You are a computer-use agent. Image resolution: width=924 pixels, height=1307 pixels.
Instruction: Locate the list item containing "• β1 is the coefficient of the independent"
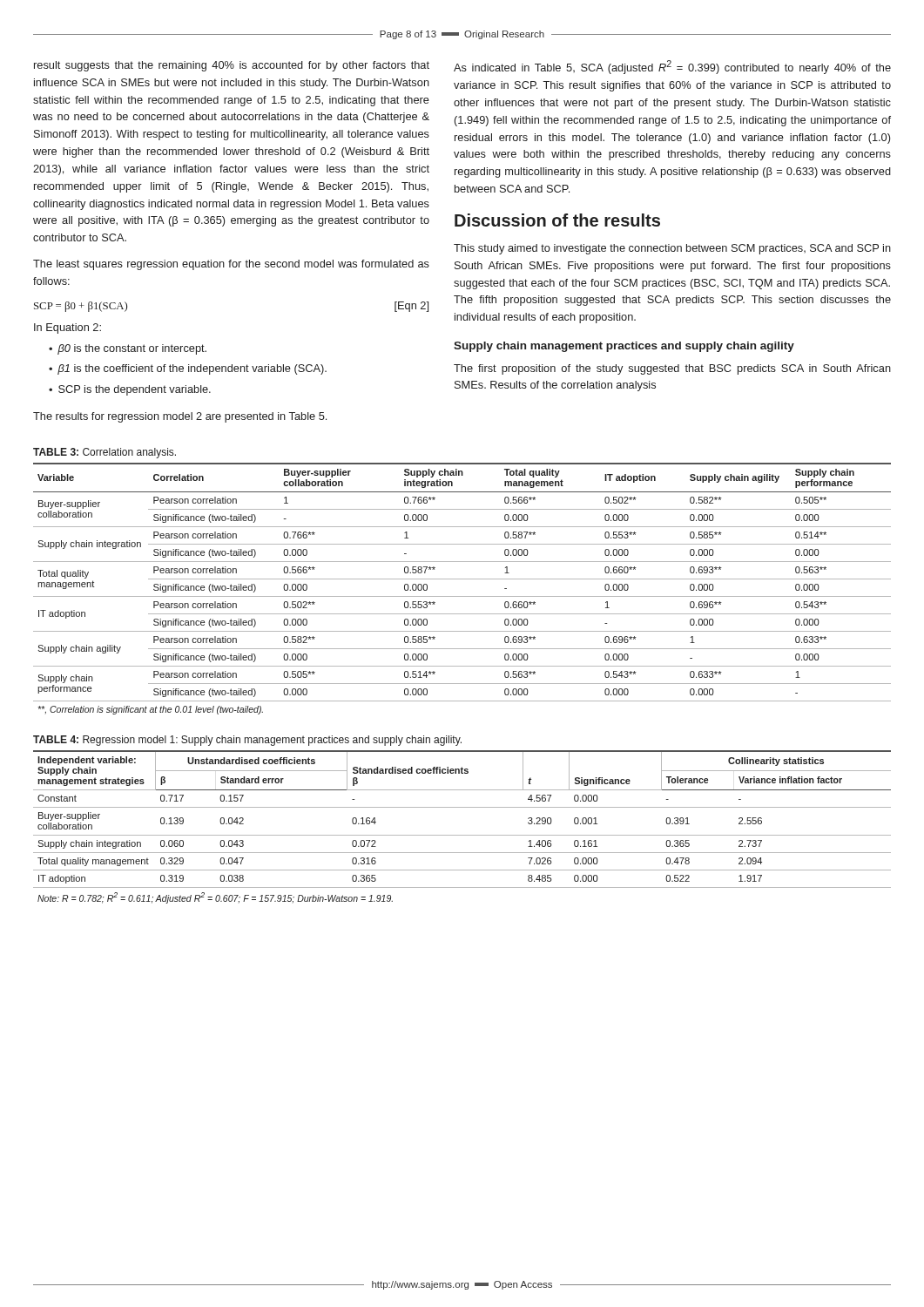[188, 369]
